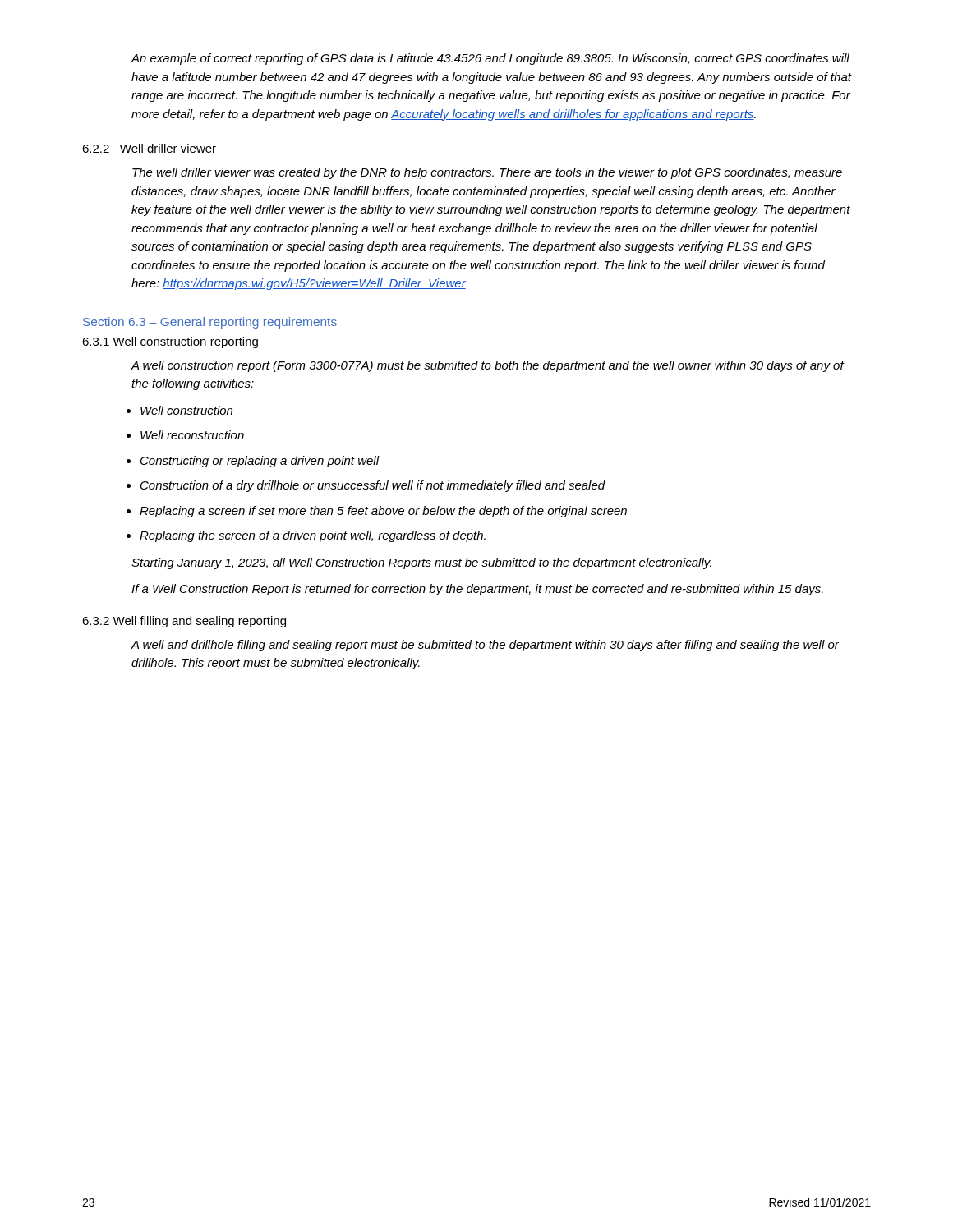Locate the text block that says "Starting January 1, 2023, all"

click(493, 562)
